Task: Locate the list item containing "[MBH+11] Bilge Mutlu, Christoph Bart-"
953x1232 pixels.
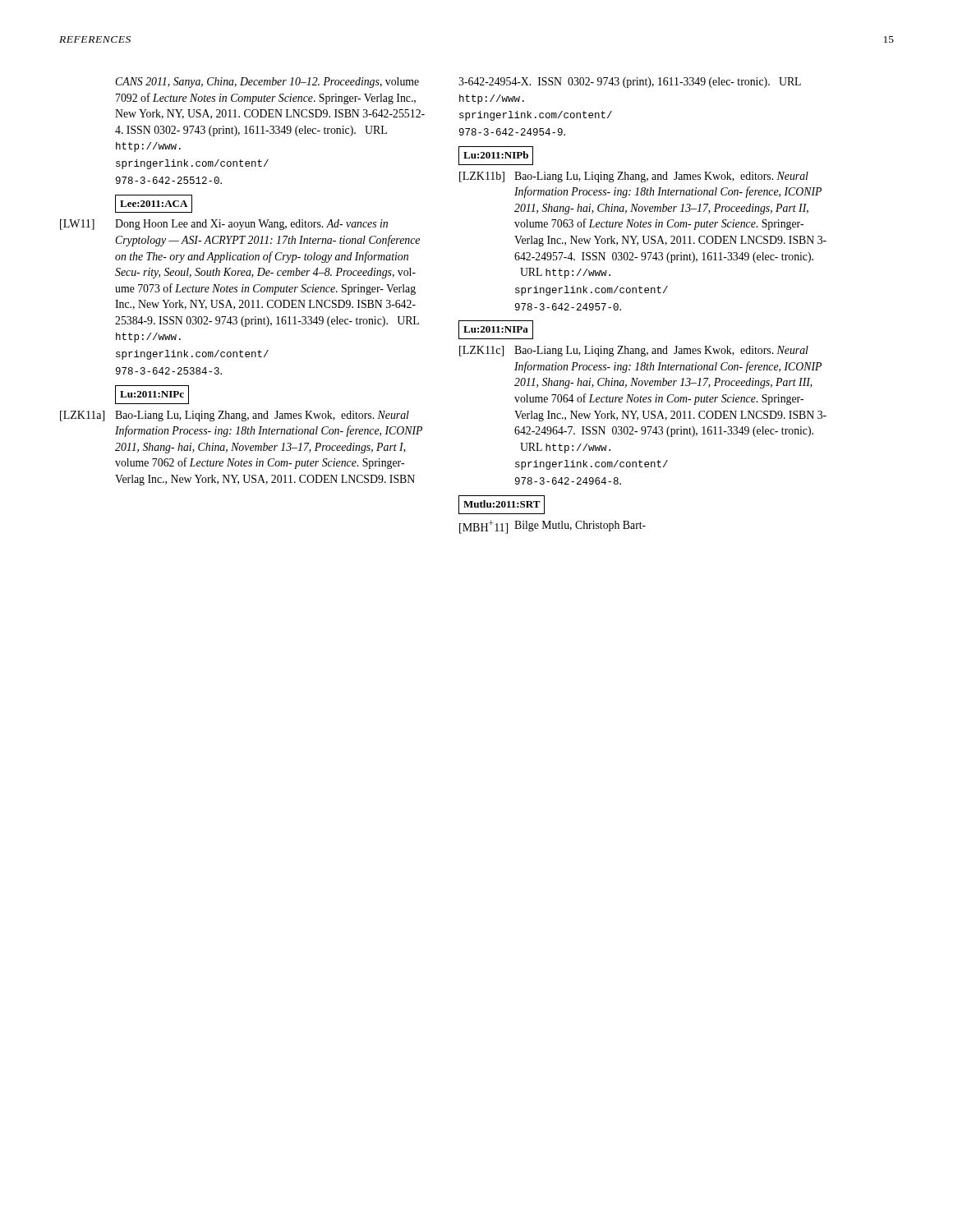Action: point(552,527)
